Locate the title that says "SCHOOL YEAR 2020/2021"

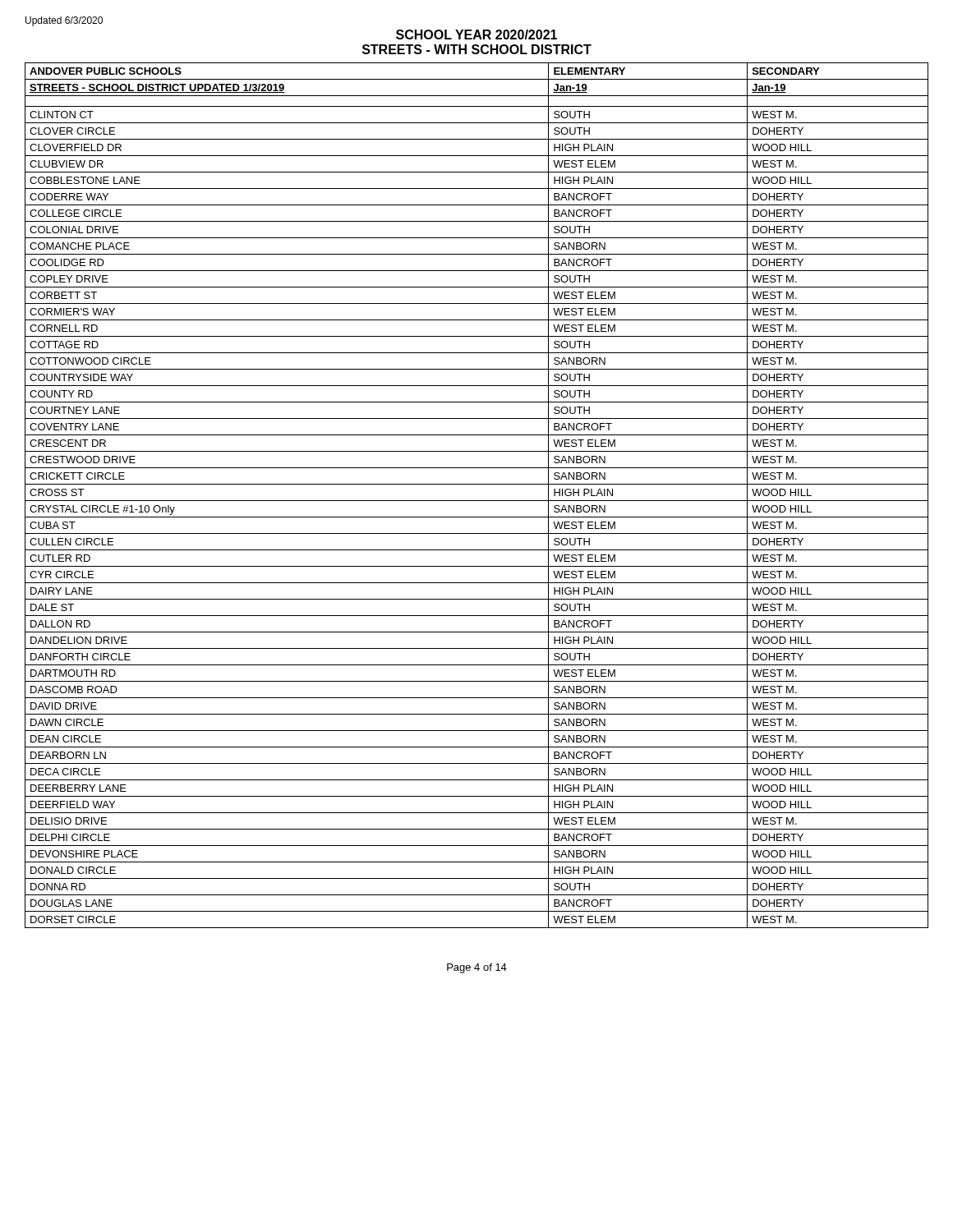click(x=476, y=43)
